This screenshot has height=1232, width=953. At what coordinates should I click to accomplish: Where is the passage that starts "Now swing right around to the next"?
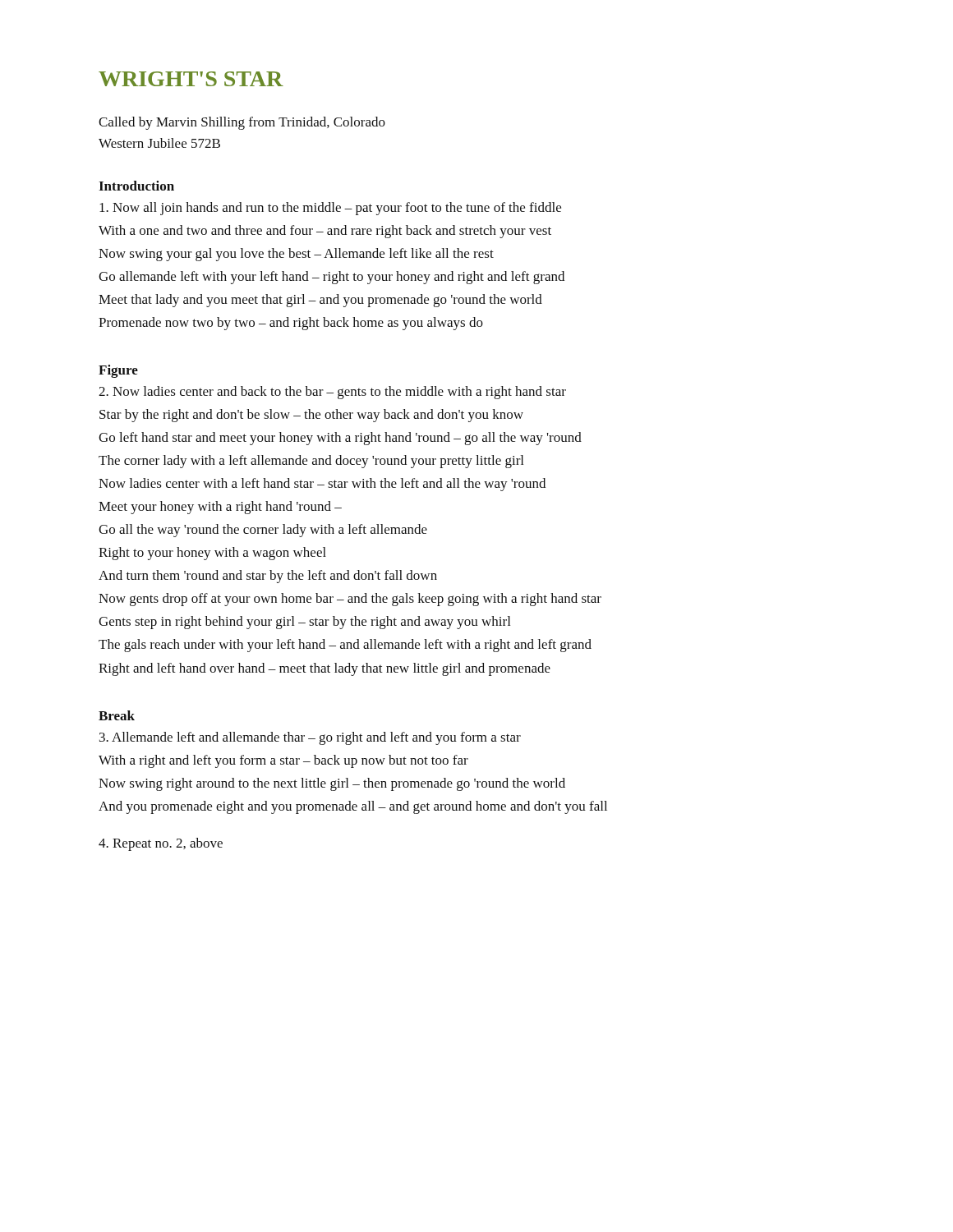click(332, 783)
